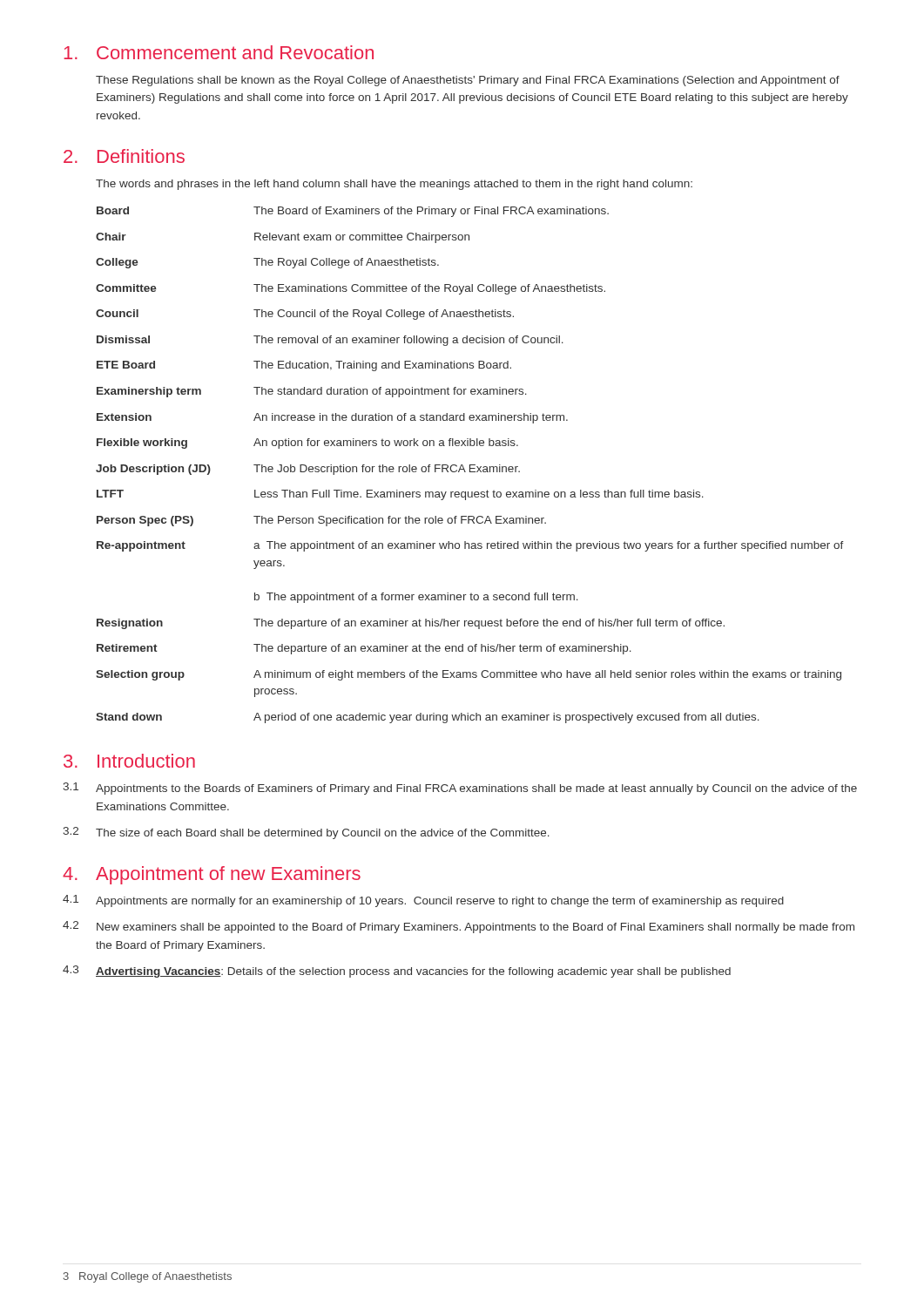
Task: Where is the section header that starts "1. Commencement and"?
Action: tap(219, 53)
